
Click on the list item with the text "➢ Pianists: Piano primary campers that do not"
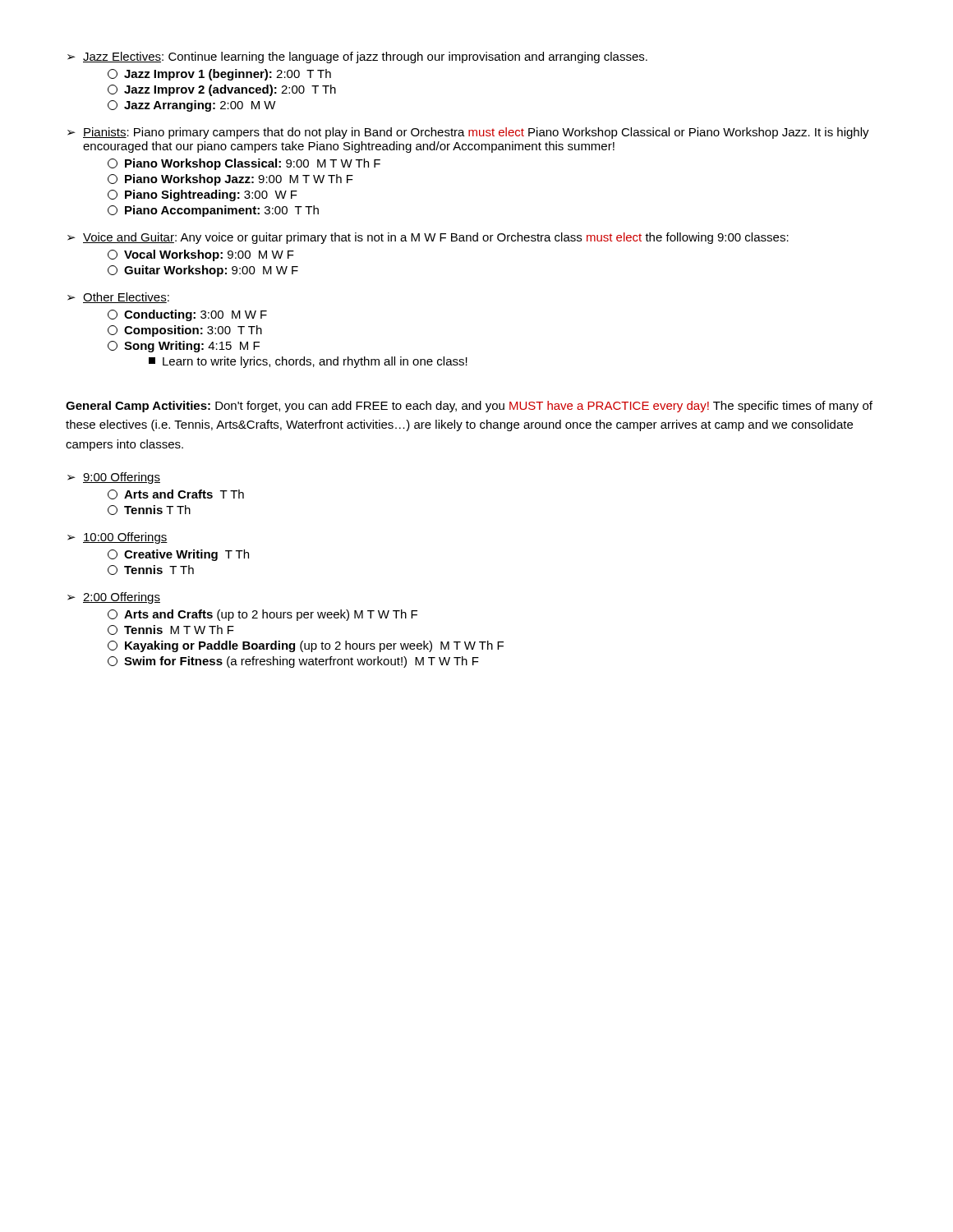tap(468, 133)
